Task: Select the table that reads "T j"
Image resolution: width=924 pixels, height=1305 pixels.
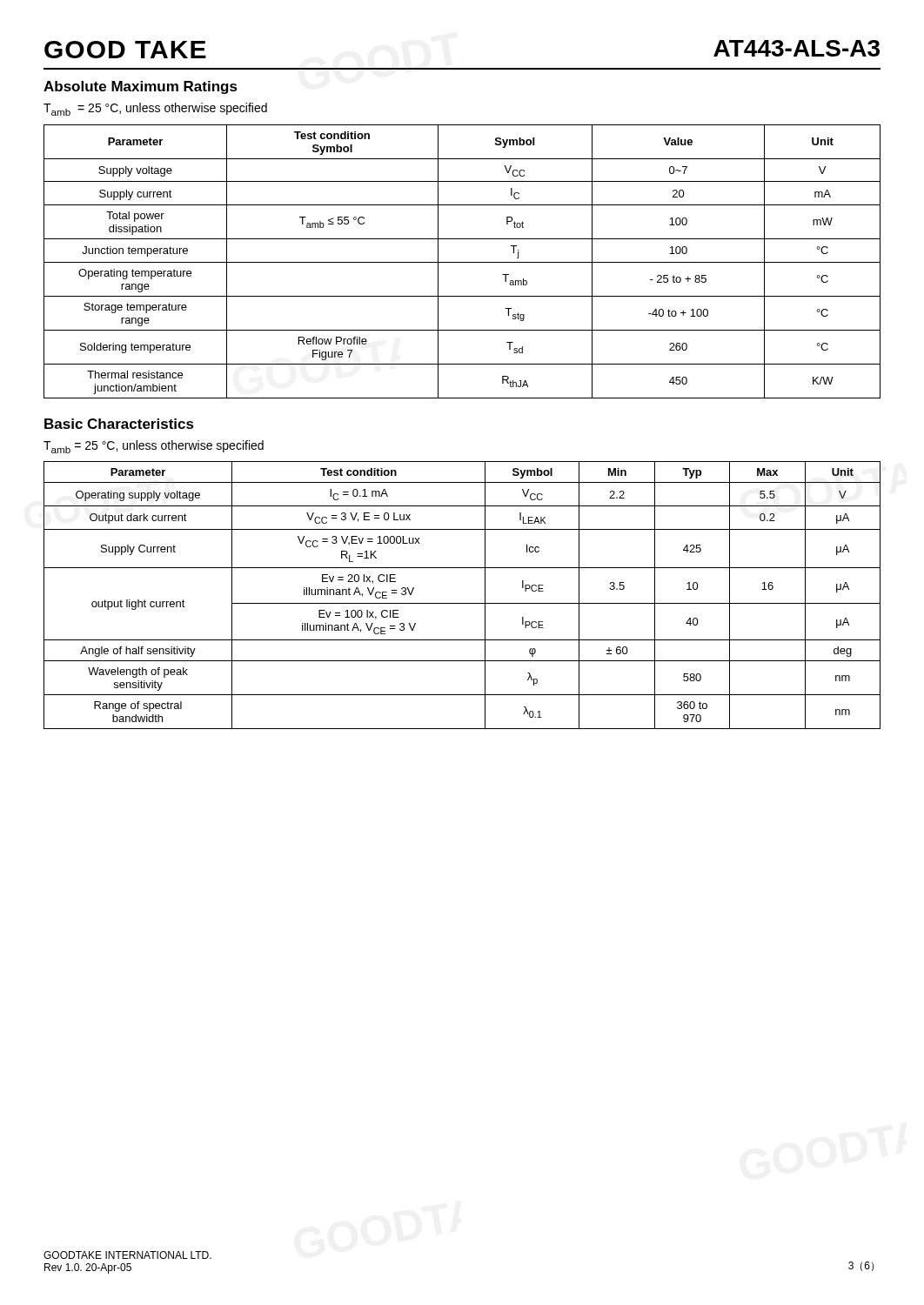Action: pyautogui.click(x=462, y=261)
